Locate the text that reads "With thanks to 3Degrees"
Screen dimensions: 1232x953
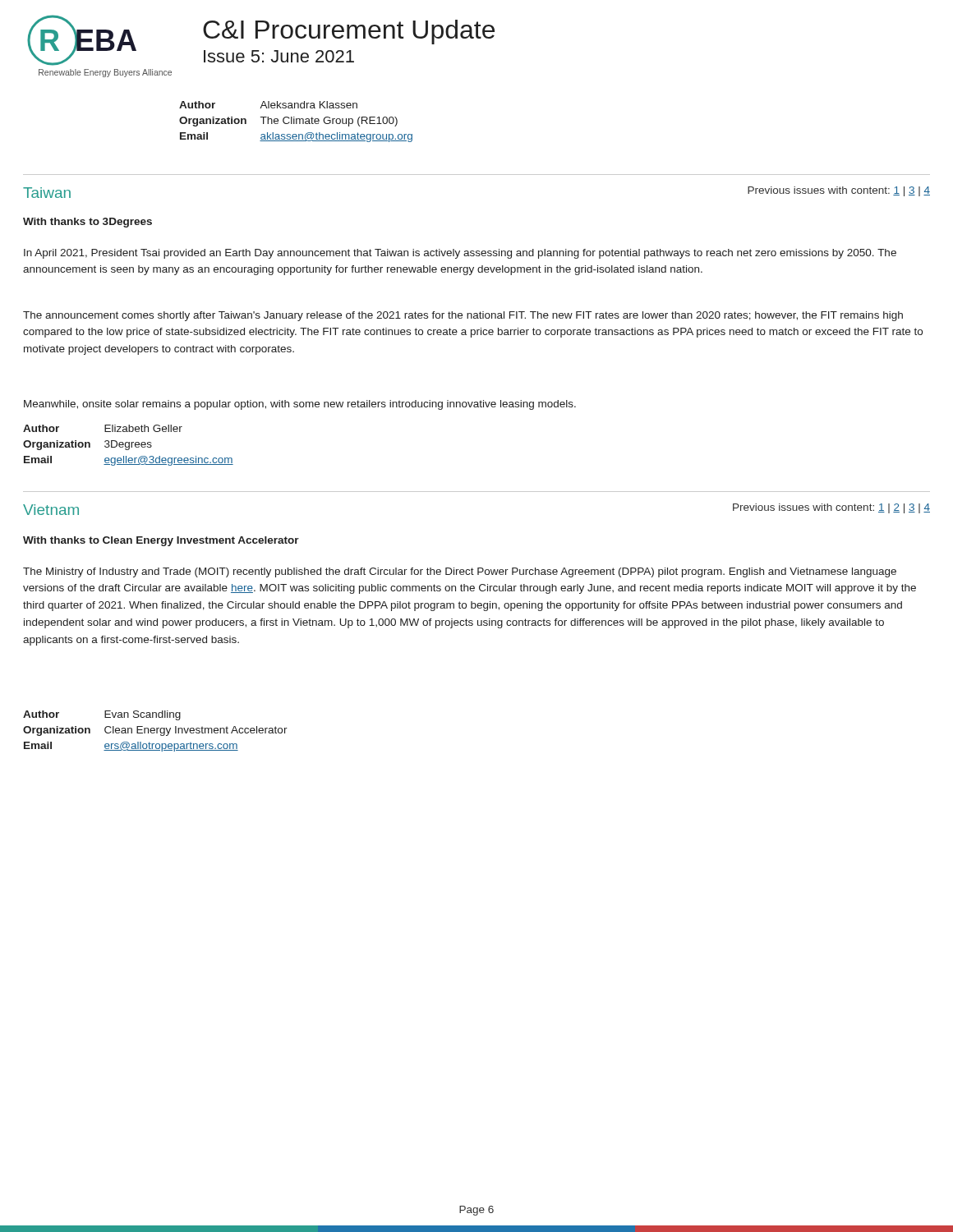87,223
